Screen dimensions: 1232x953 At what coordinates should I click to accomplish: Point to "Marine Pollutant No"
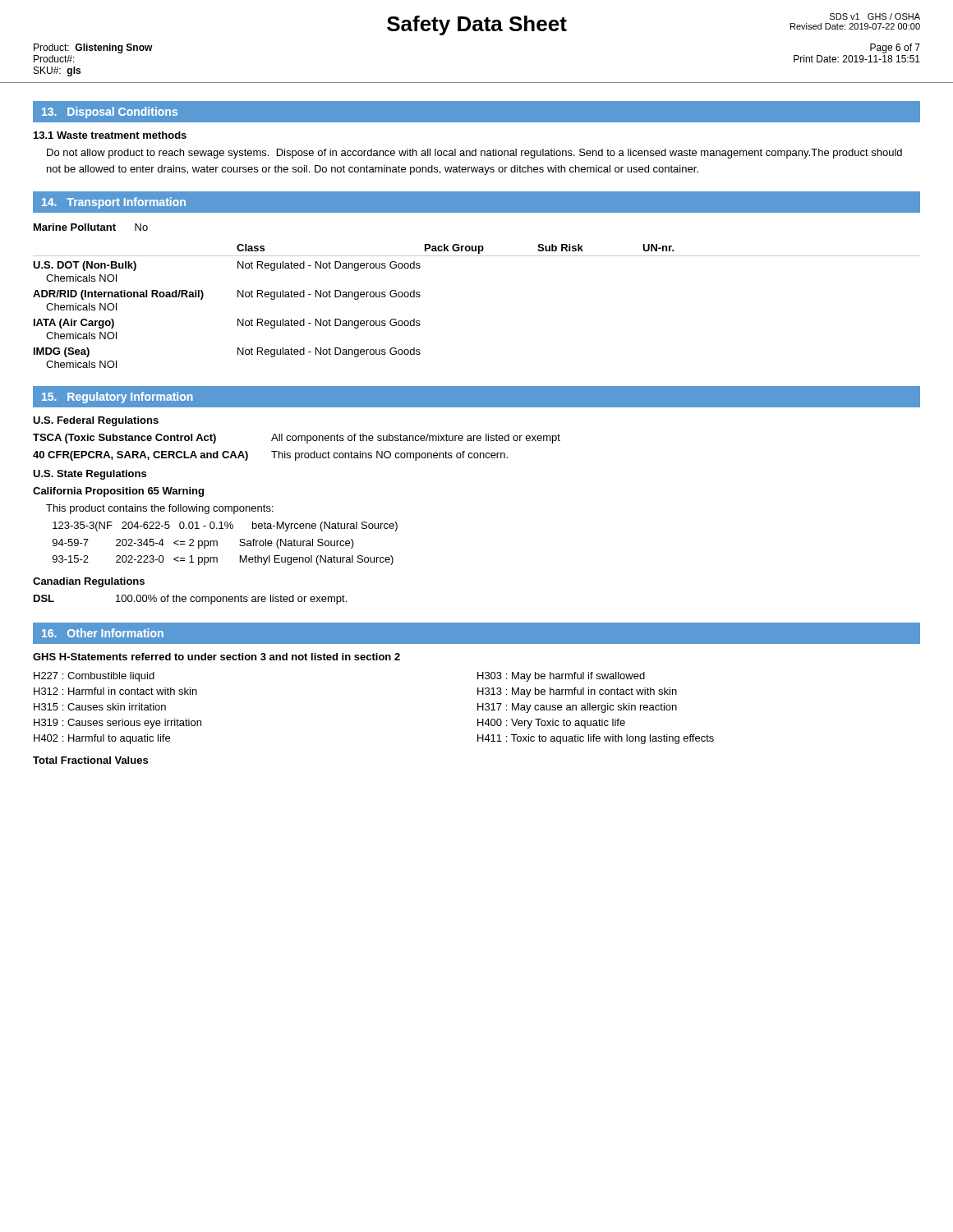click(x=90, y=227)
